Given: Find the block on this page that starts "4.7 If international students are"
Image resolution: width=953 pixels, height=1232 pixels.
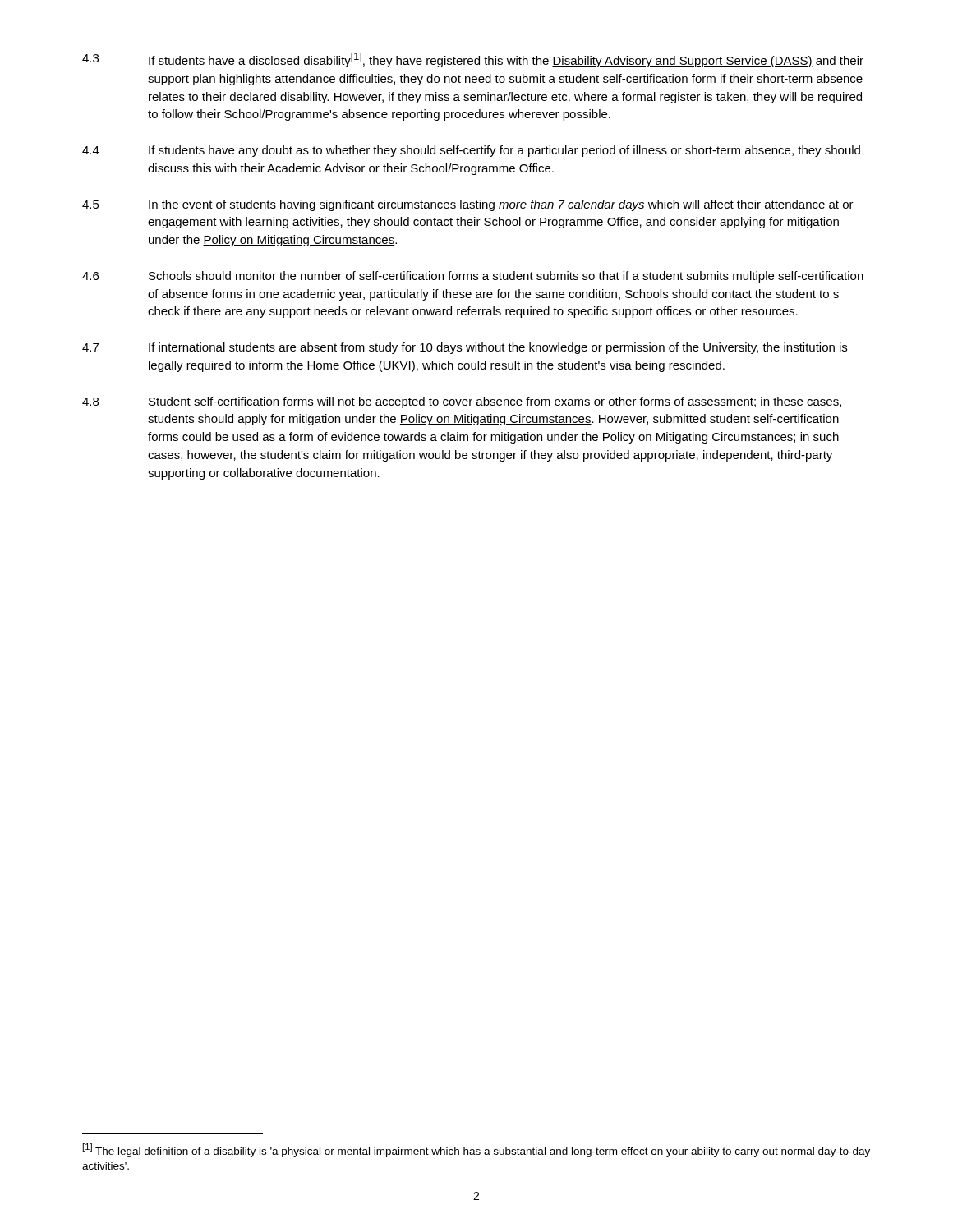Looking at the screenshot, I should click(476, 356).
